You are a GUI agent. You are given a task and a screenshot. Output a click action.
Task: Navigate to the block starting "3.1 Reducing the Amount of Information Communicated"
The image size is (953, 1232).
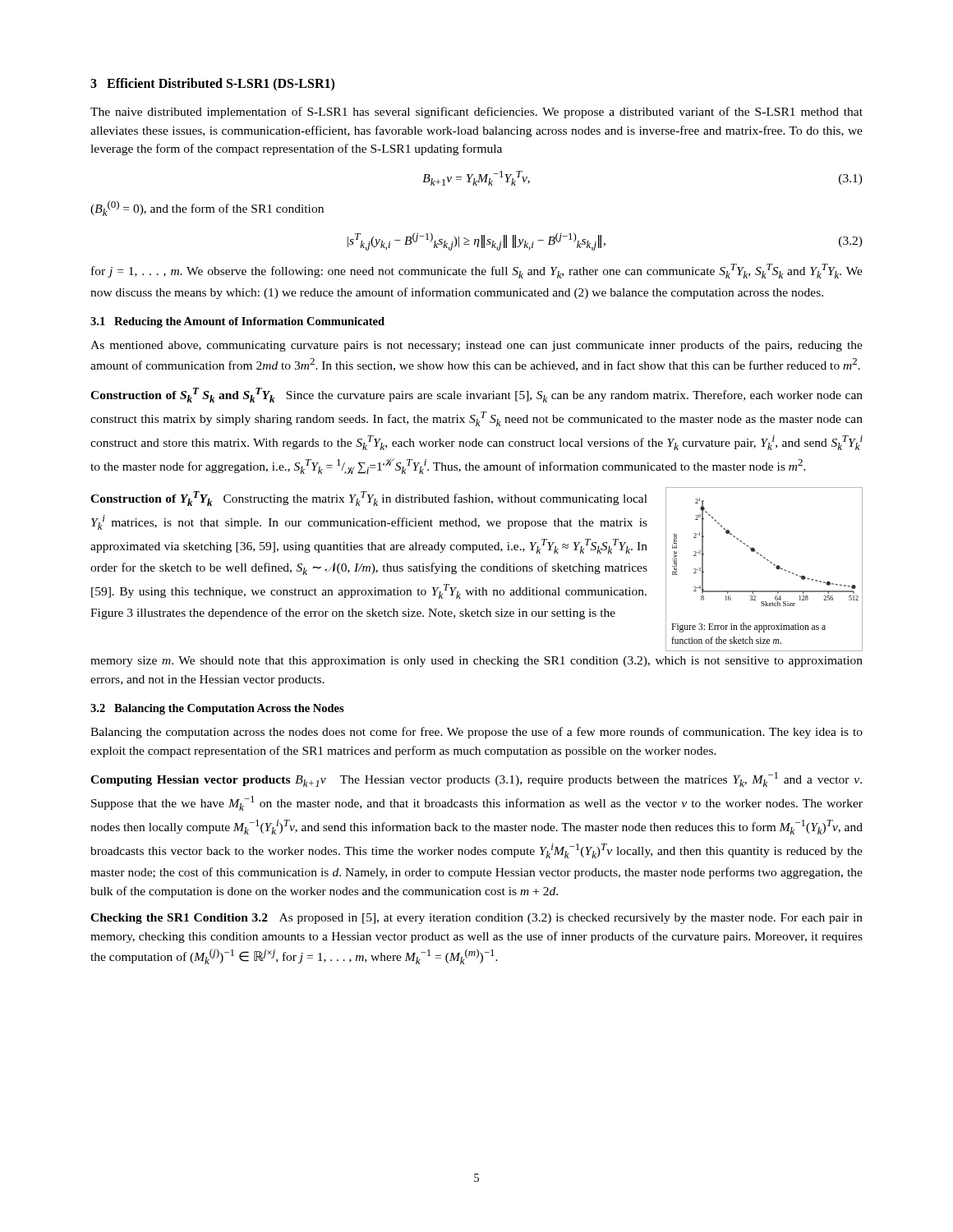[237, 321]
